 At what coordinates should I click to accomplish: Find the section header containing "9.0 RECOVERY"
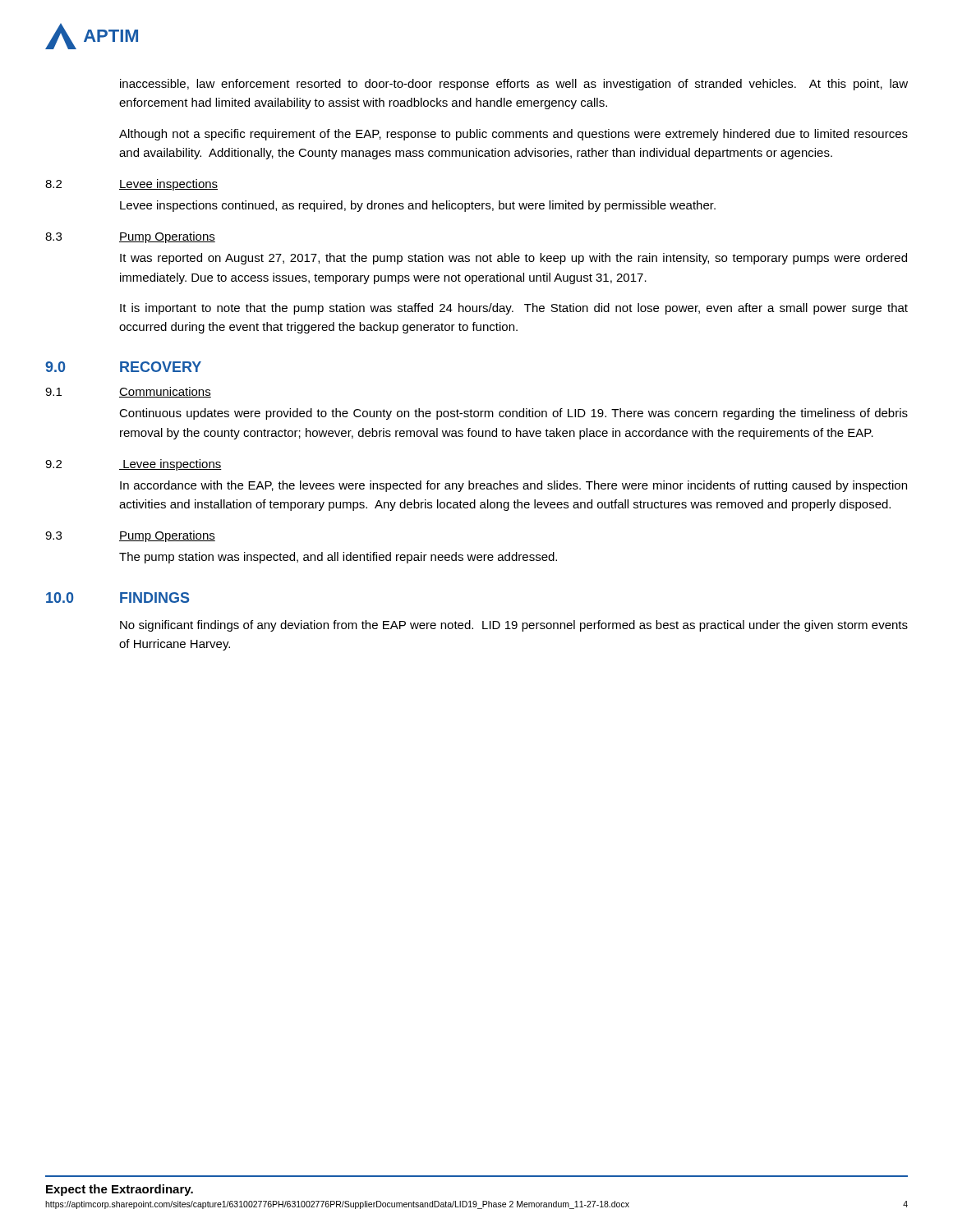point(123,368)
